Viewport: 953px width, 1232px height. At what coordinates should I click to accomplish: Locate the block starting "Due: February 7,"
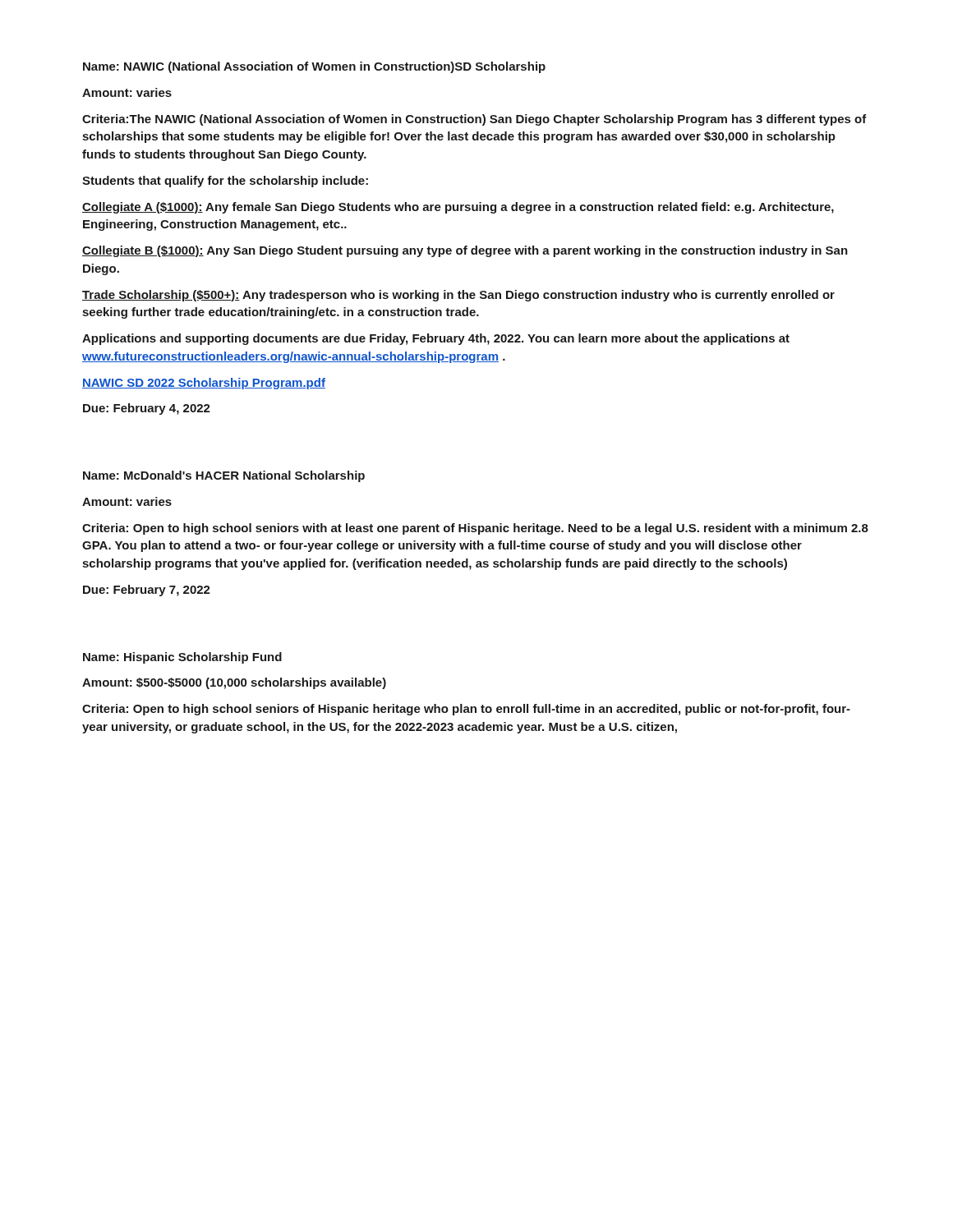click(147, 591)
